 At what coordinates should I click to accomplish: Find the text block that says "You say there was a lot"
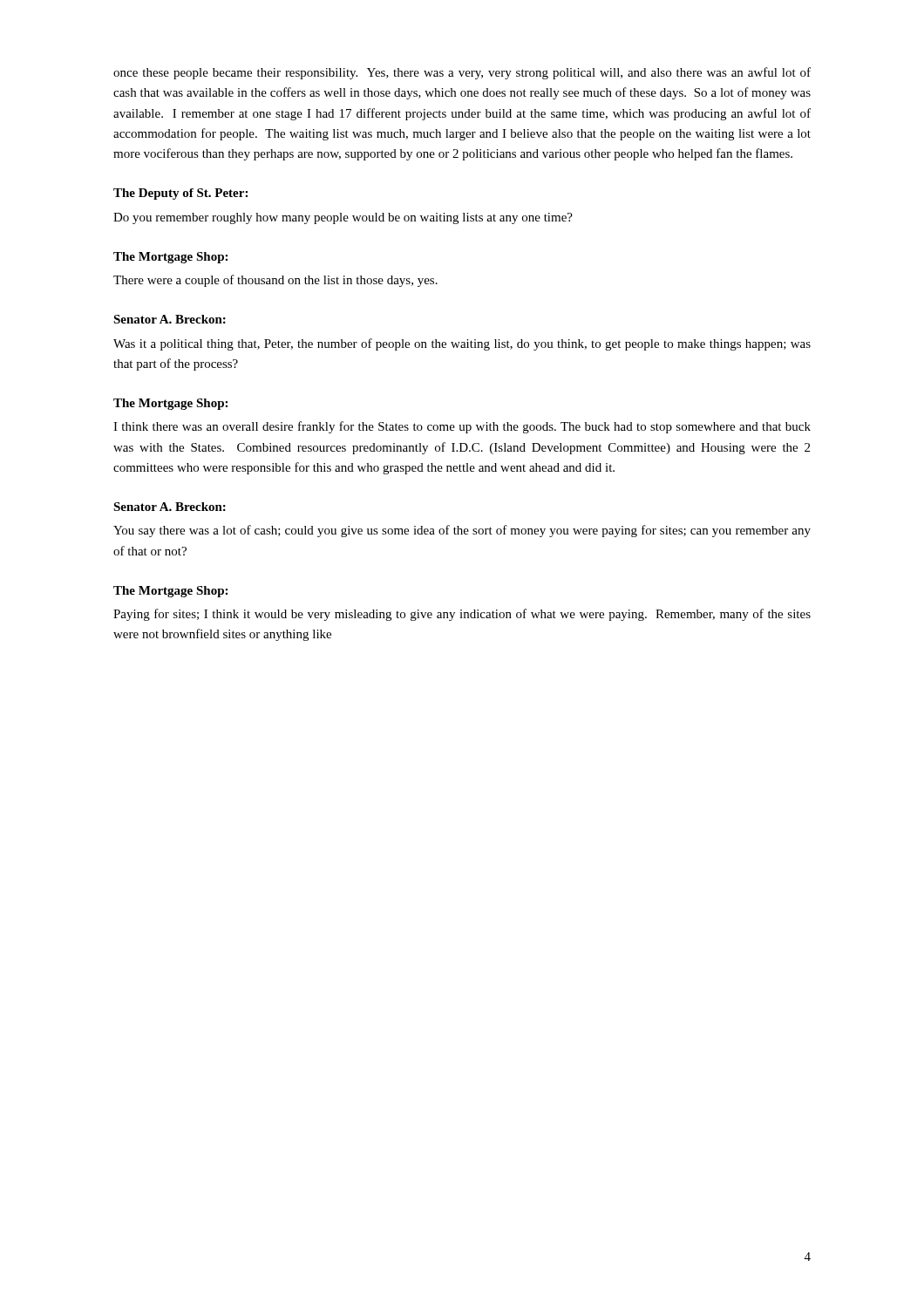(462, 541)
